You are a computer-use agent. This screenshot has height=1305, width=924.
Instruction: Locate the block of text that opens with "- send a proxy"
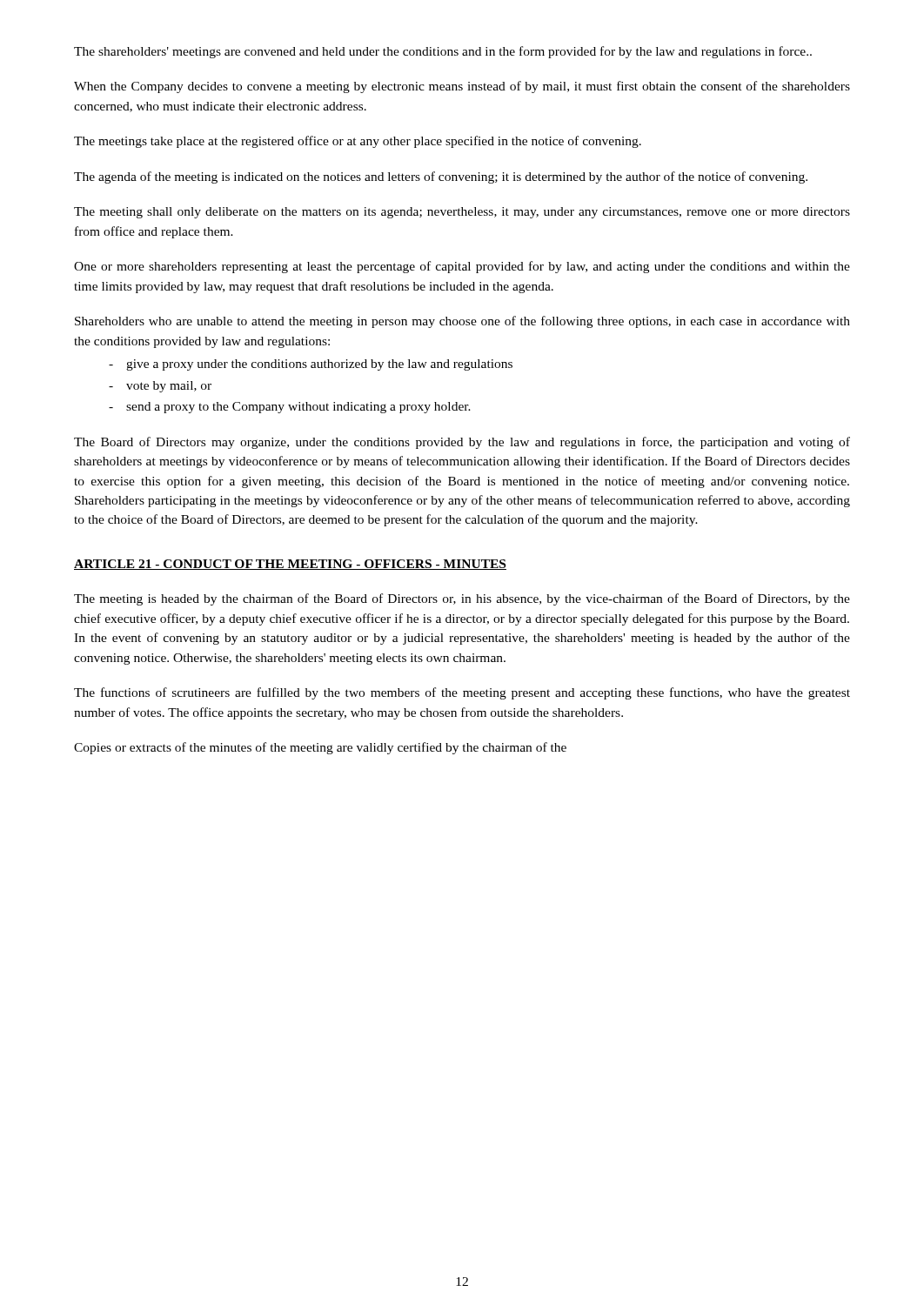point(290,407)
